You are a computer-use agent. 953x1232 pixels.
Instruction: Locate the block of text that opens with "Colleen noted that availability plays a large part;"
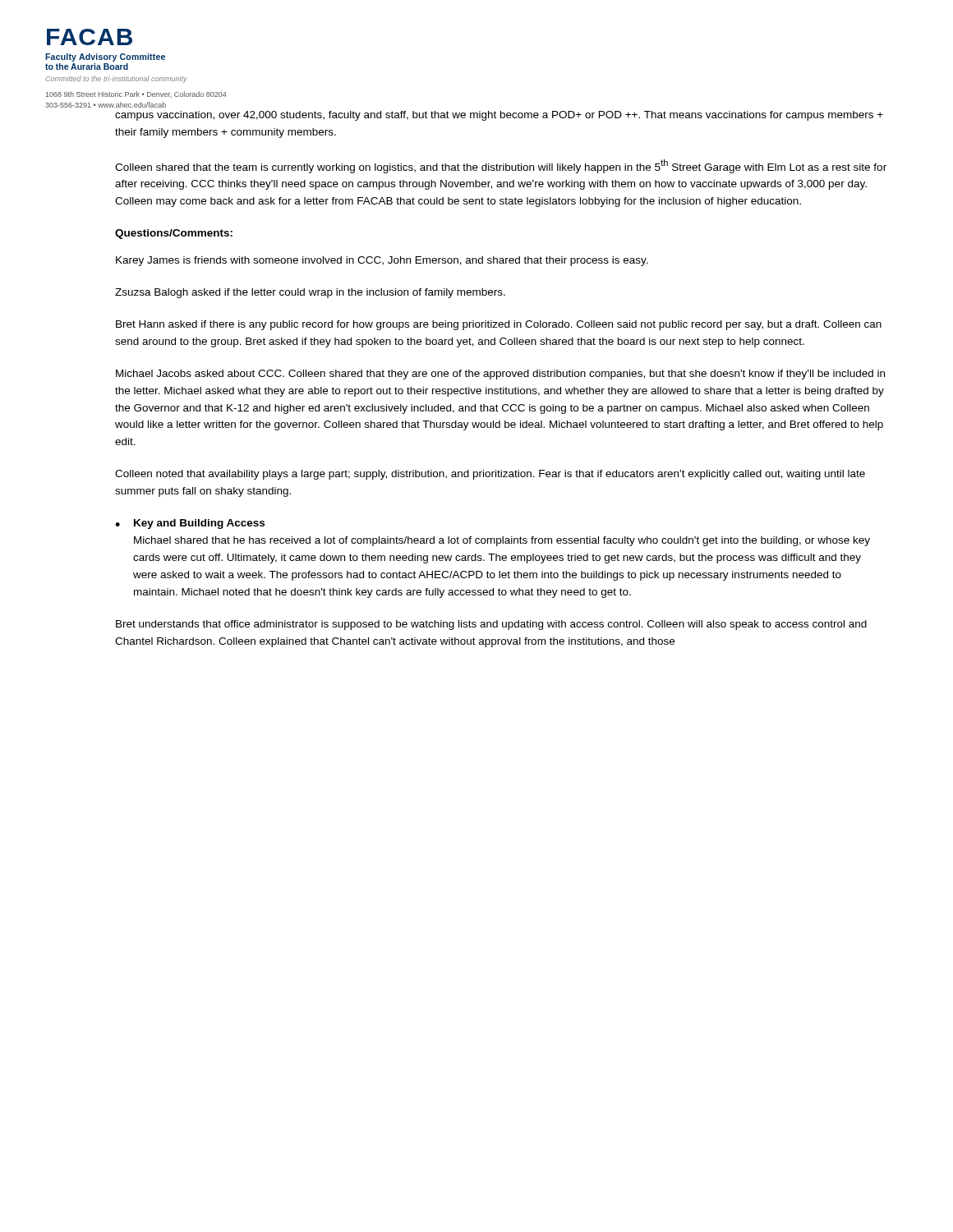(490, 482)
